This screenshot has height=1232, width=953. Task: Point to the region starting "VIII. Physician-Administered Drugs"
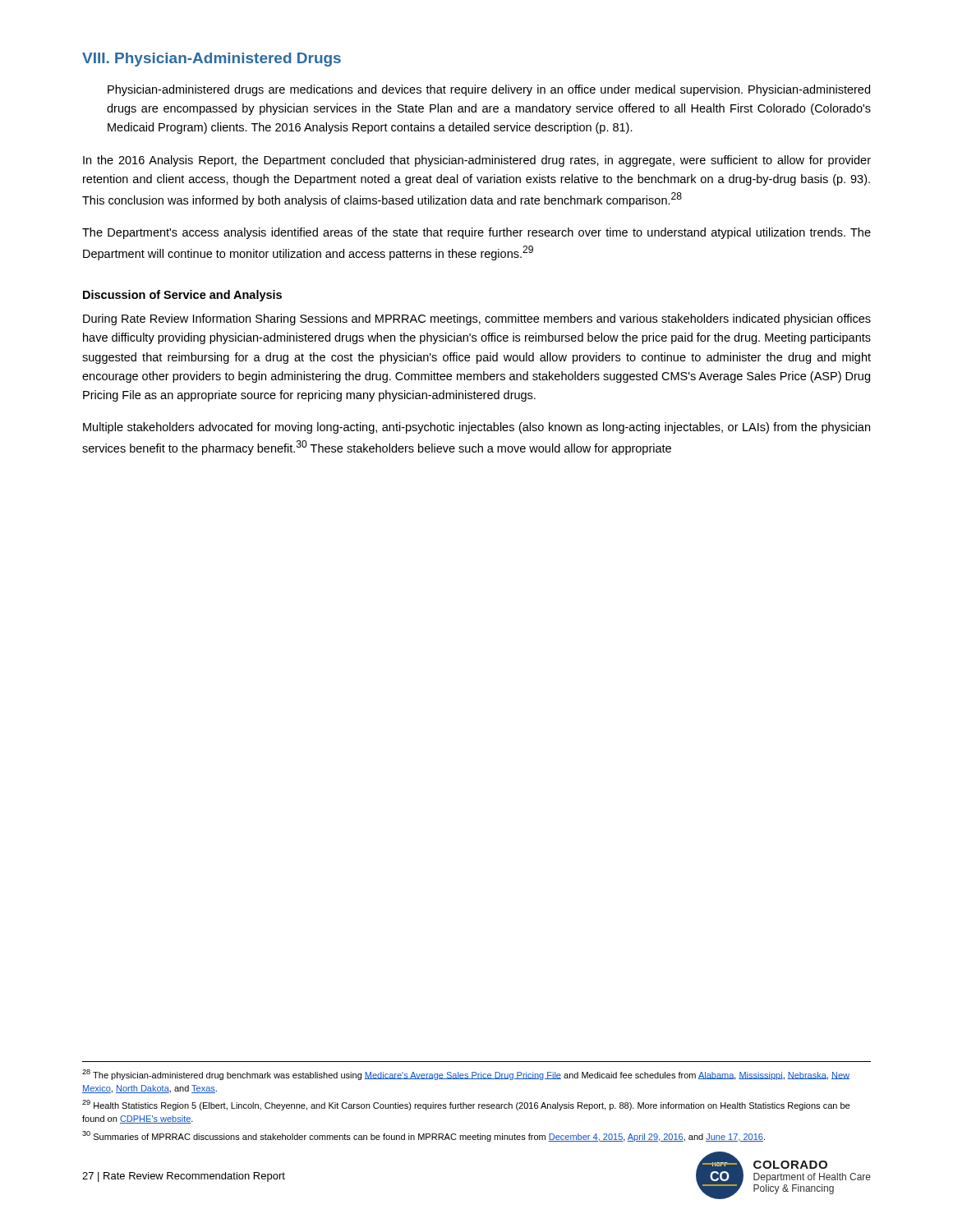pos(212,58)
